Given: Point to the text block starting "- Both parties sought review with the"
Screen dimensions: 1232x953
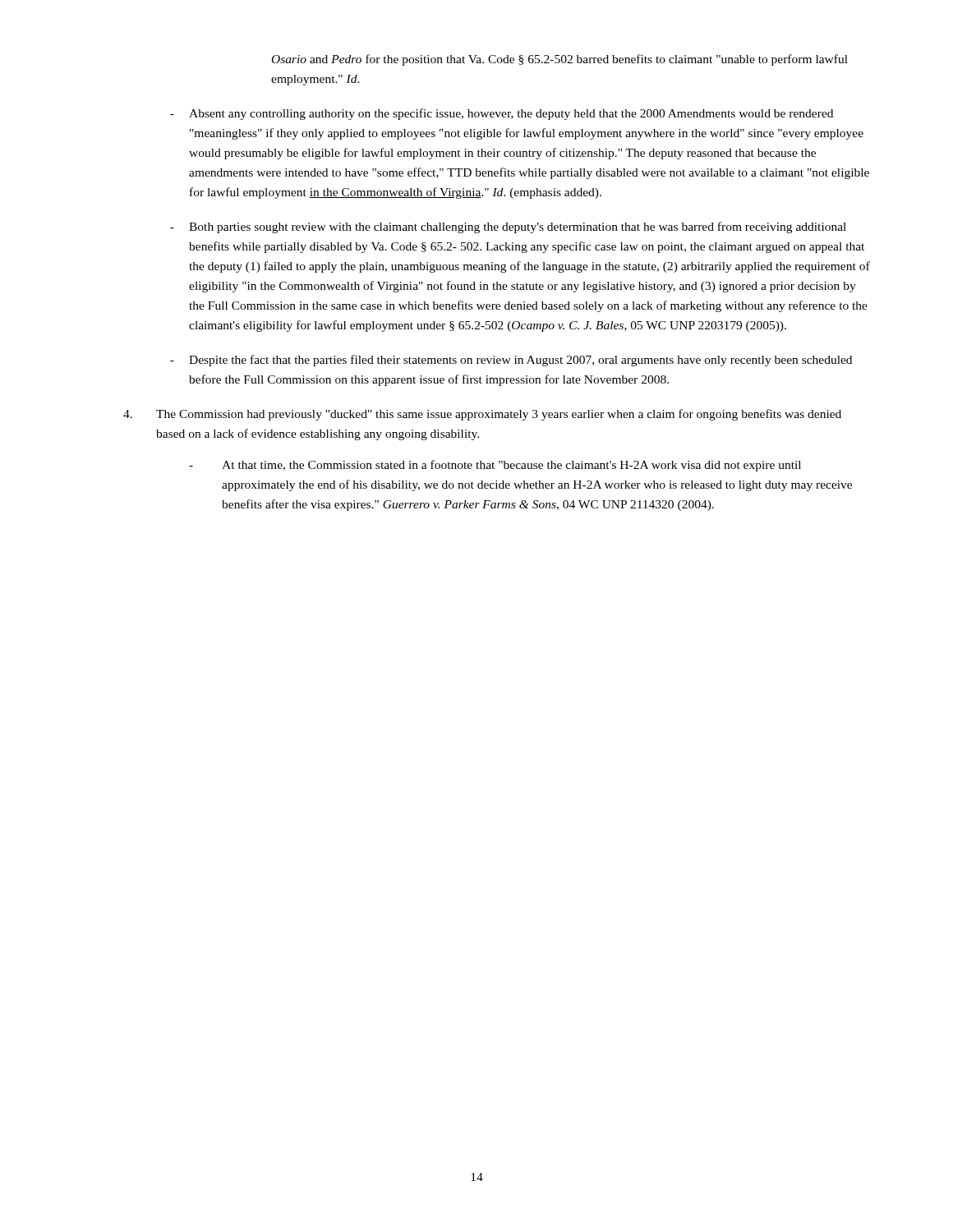Looking at the screenshot, I should tap(476, 276).
